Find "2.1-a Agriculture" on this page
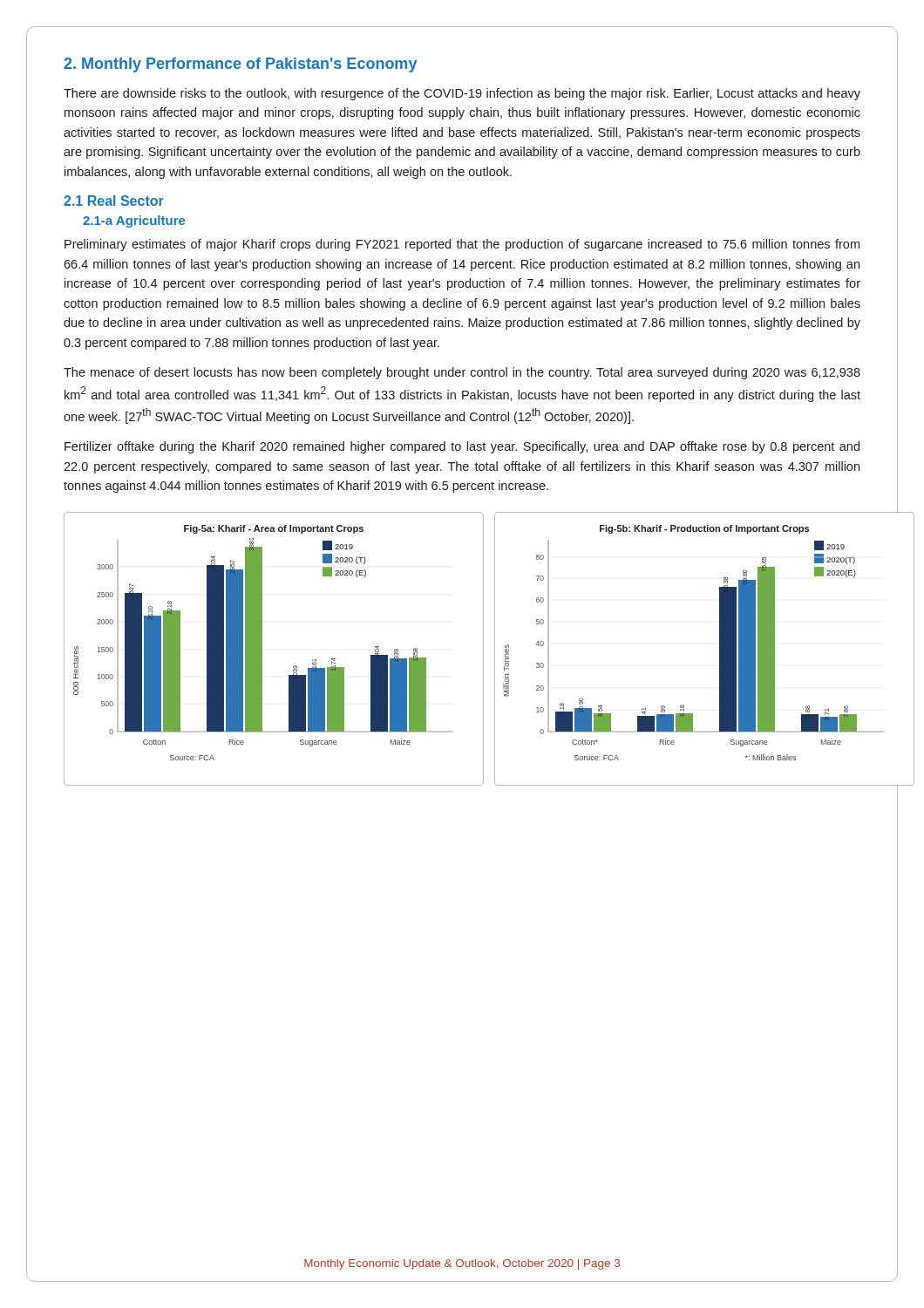Image resolution: width=924 pixels, height=1308 pixels. 134,220
